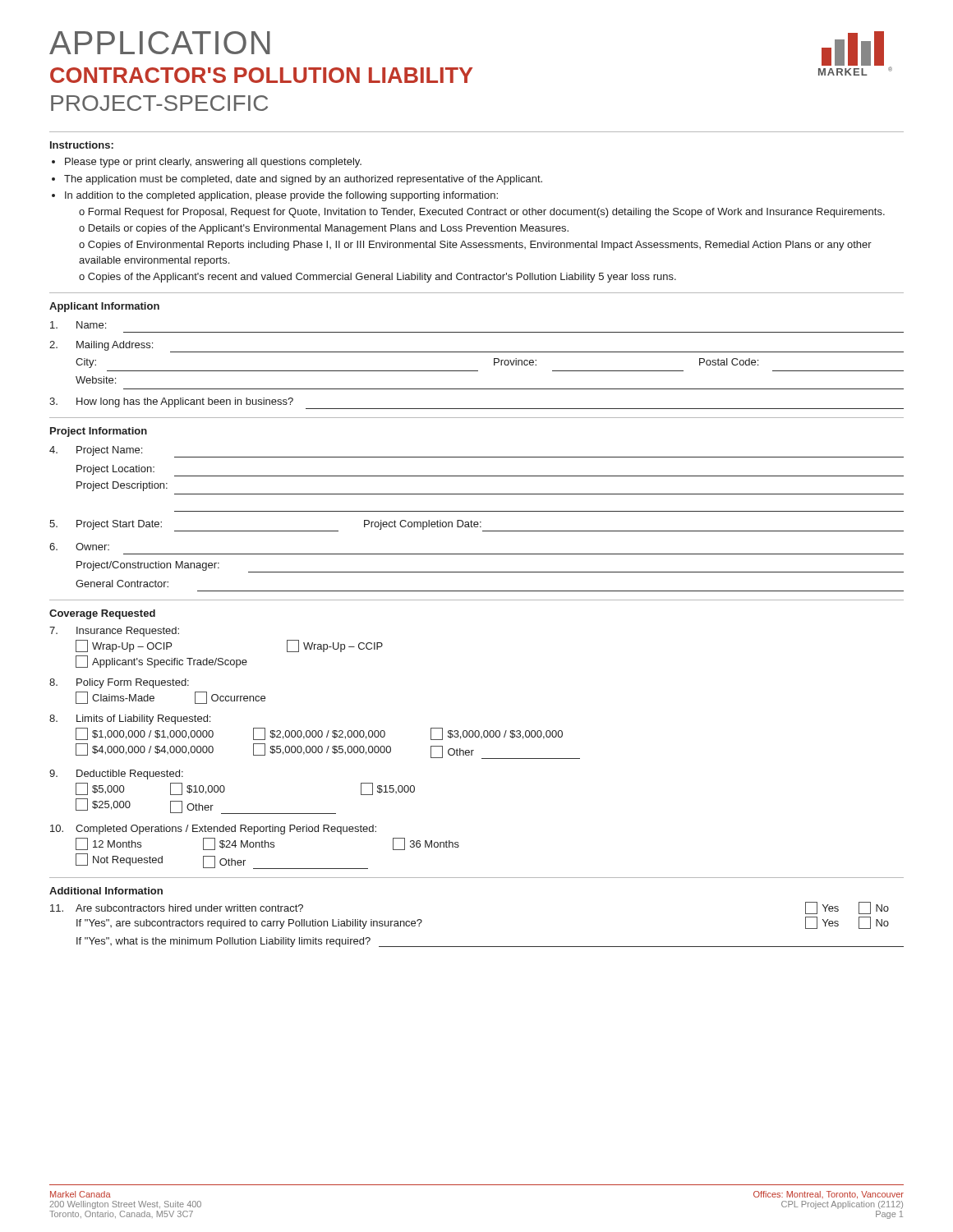Viewport: 953px width, 1232px height.
Task: Find the text block starting "Project Name: Project Location: Project Description:"
Action: pos(476,477)
